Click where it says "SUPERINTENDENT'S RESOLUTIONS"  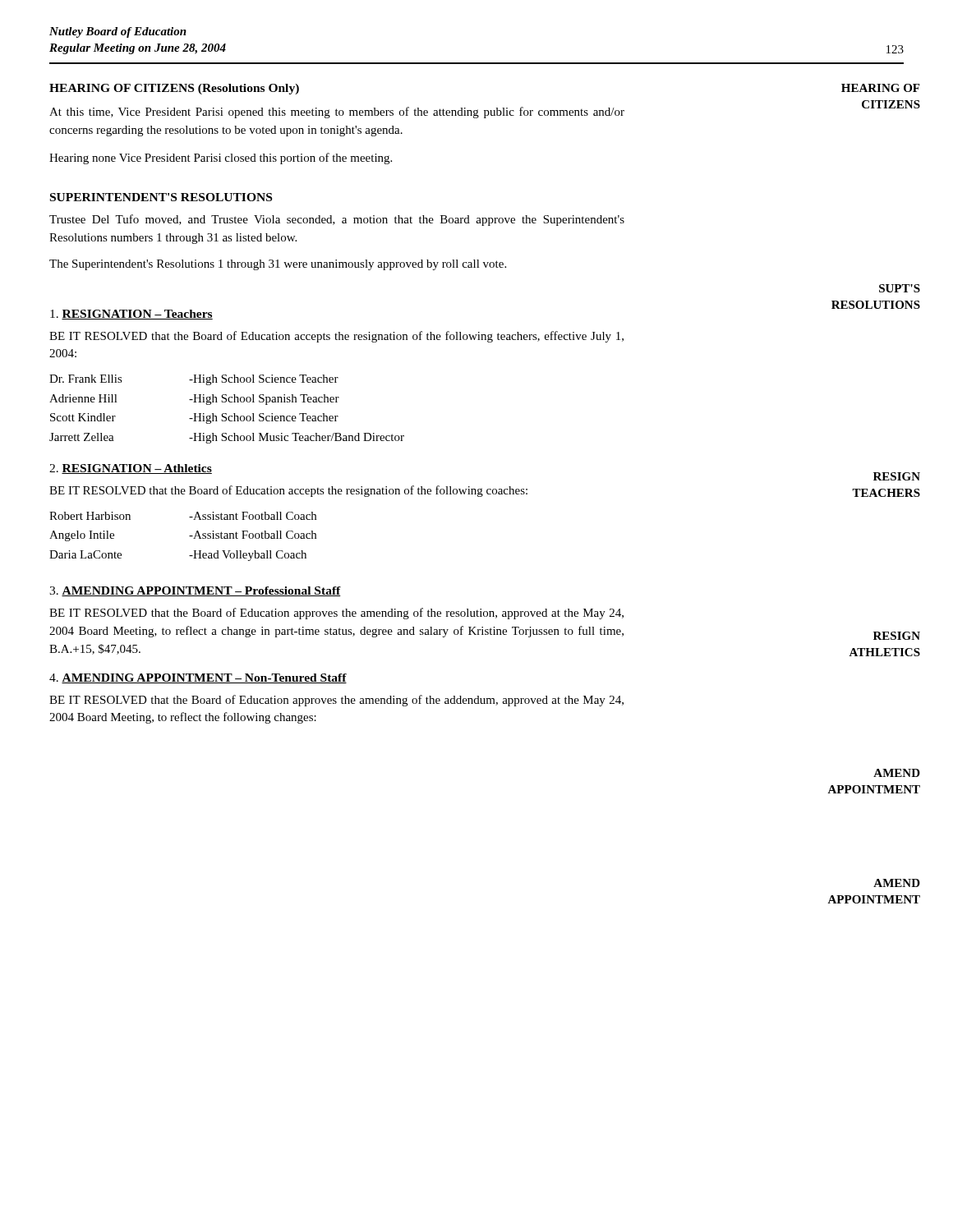[x=161, y=197]
